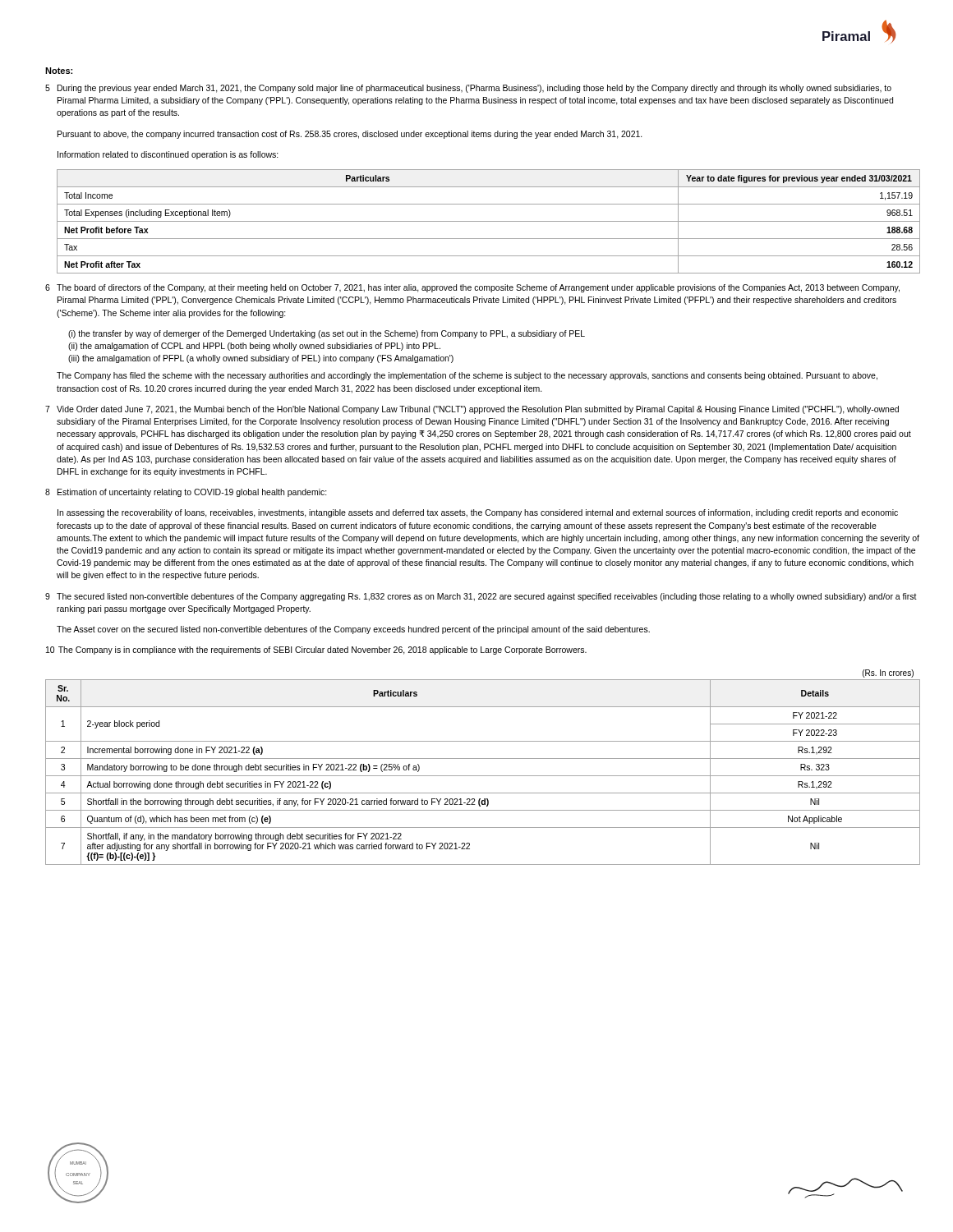The height and width of the screenshot is (1232, 953).
Task: Locate the block of text that opens with "6 The board of directors of the"
Action: 483,301
